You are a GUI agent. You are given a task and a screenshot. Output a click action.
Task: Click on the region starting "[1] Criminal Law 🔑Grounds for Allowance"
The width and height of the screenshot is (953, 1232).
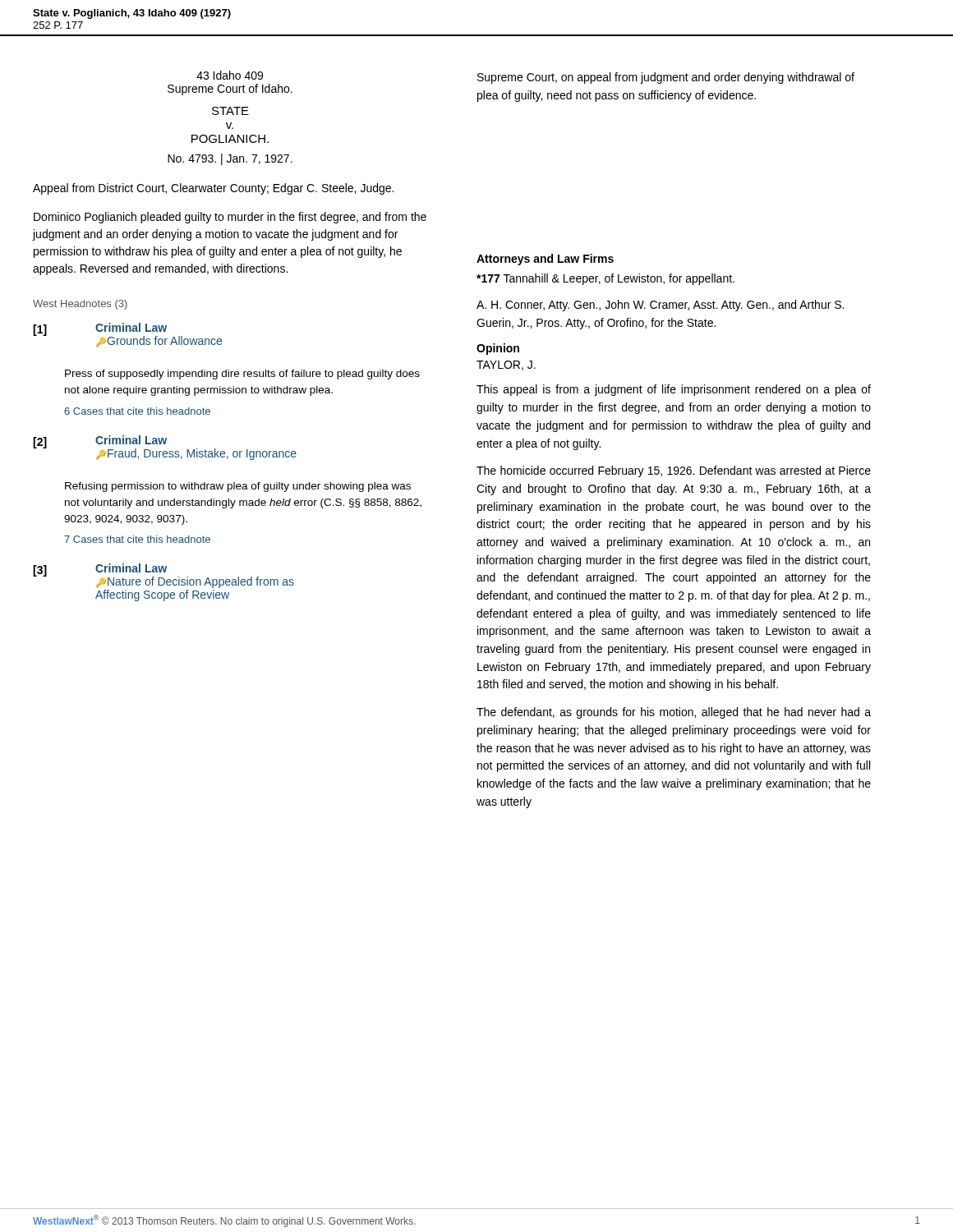(128, 334)
